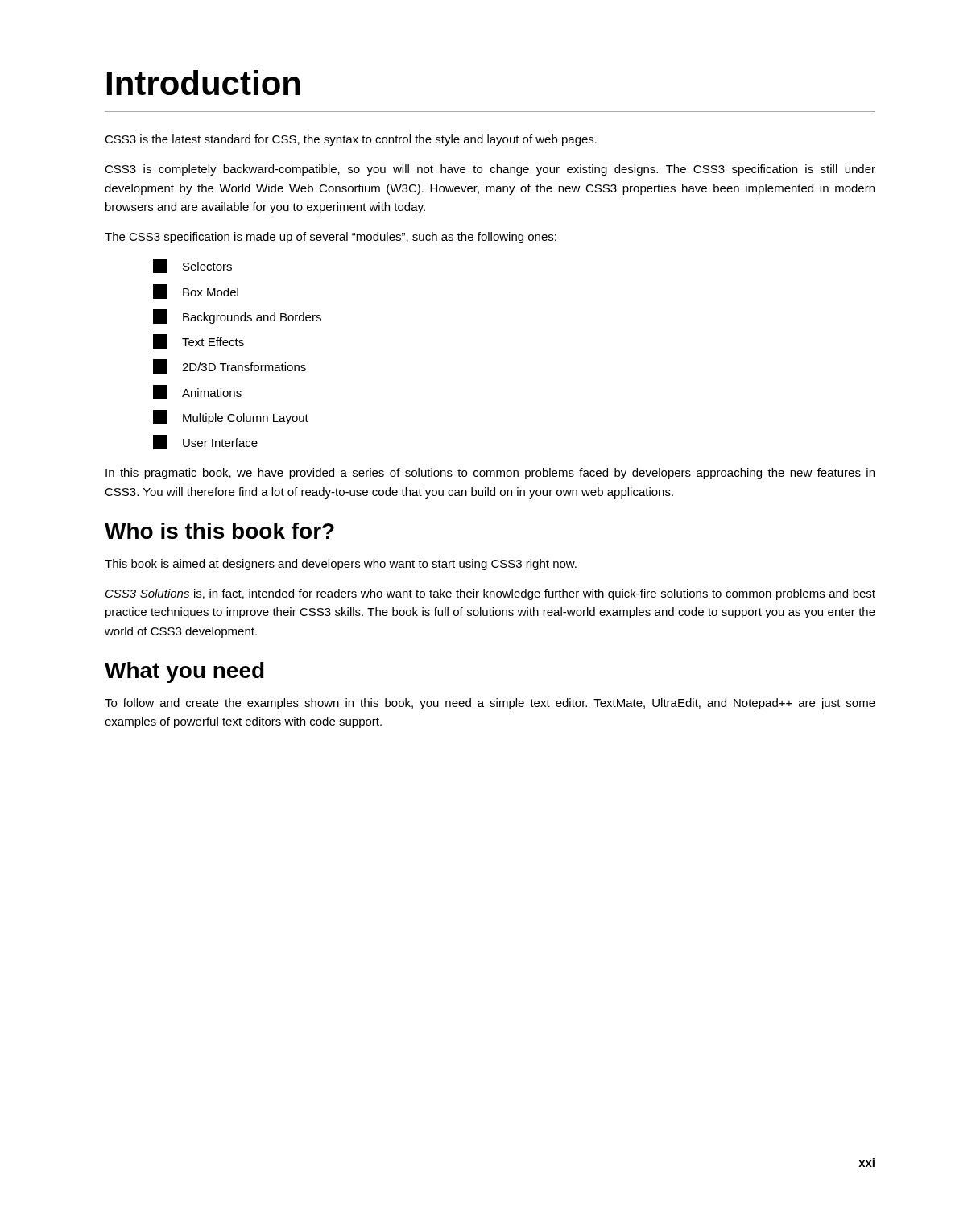
Task: Point to the block starting "Text Effects"
Action: click(x=199, y=342)
